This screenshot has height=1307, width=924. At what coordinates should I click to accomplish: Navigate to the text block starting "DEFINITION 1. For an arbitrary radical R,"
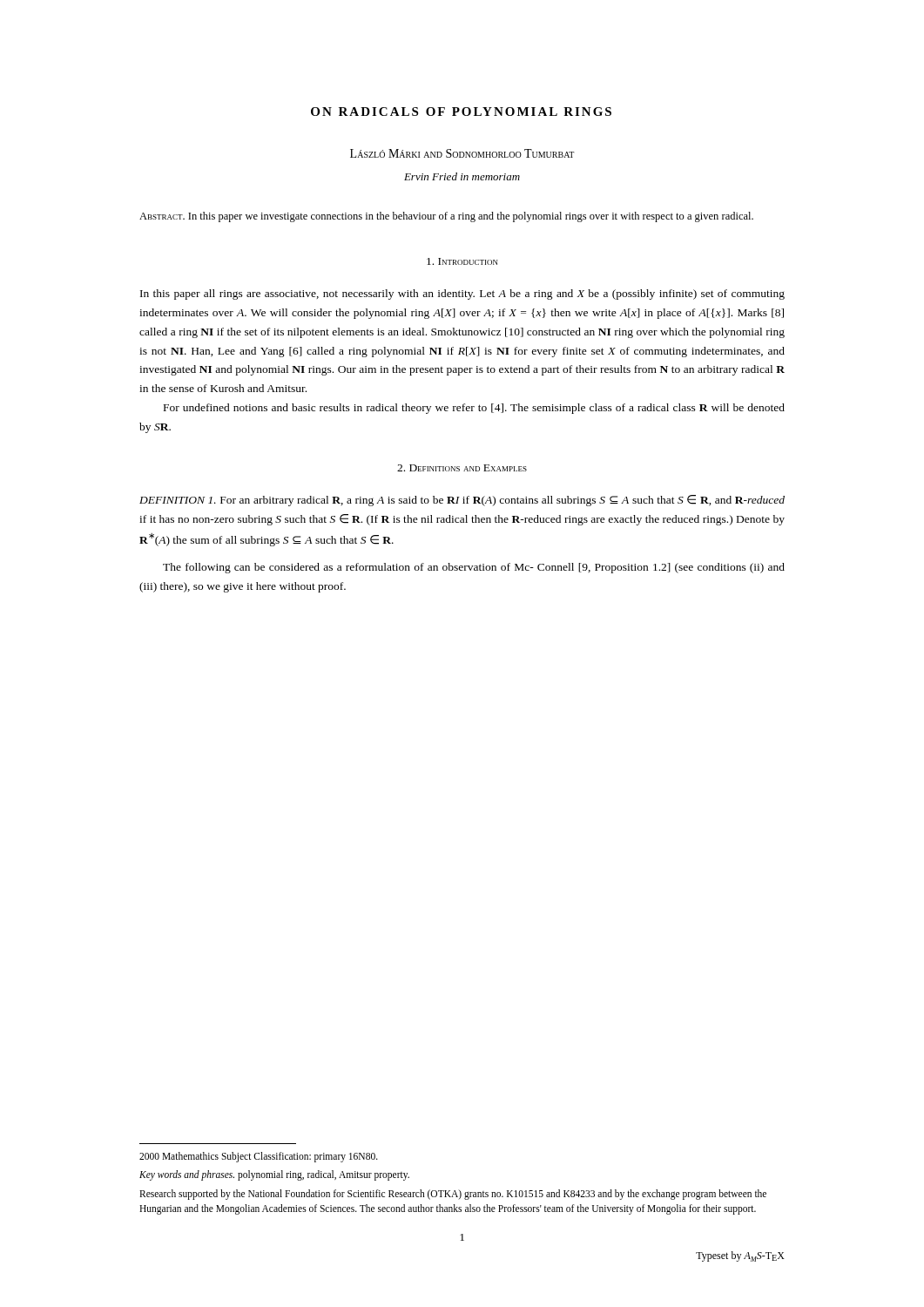pyautogui.click(x=462, y=520)
